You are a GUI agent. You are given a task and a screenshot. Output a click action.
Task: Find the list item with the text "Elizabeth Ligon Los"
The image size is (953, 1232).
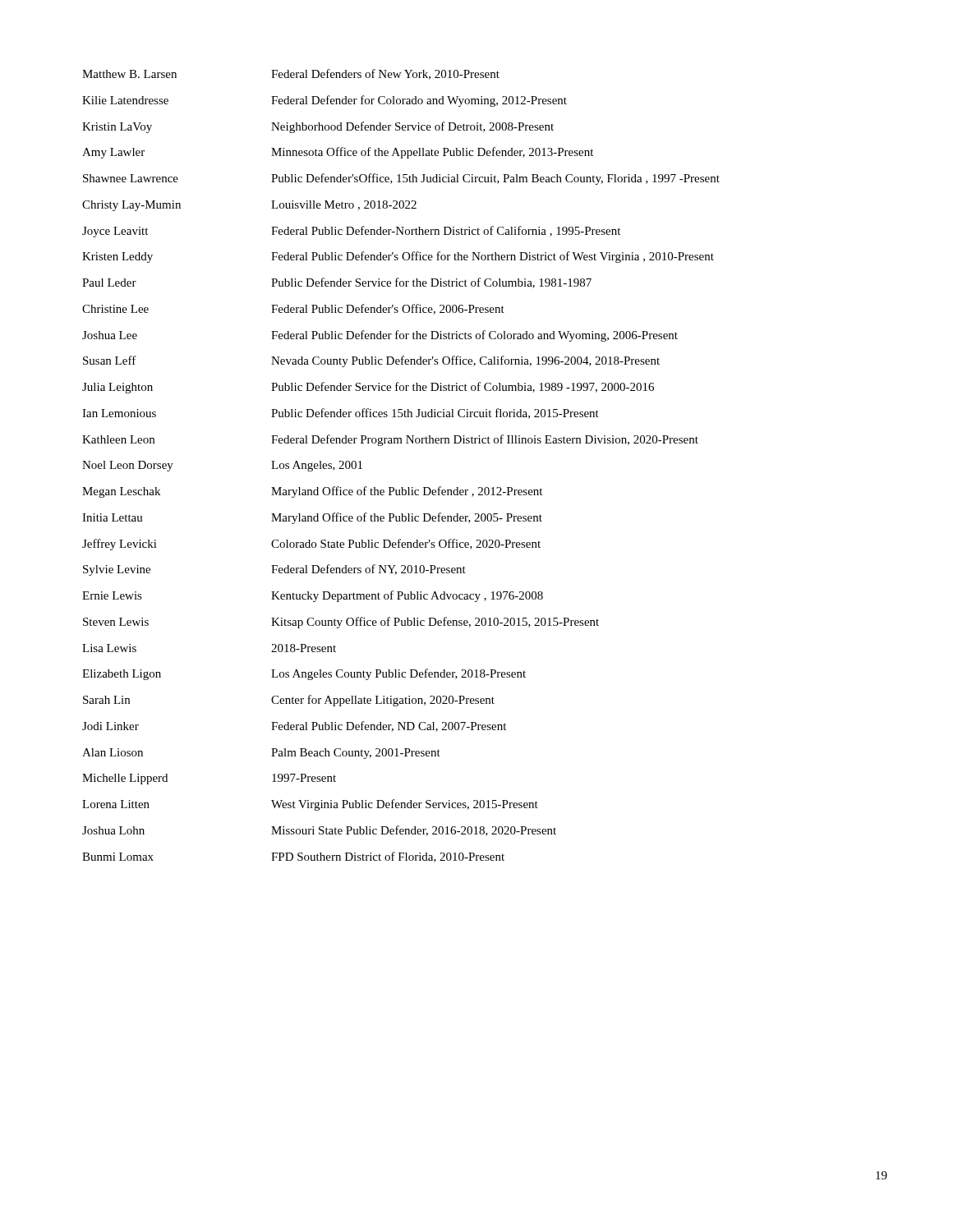pos(485,674)
